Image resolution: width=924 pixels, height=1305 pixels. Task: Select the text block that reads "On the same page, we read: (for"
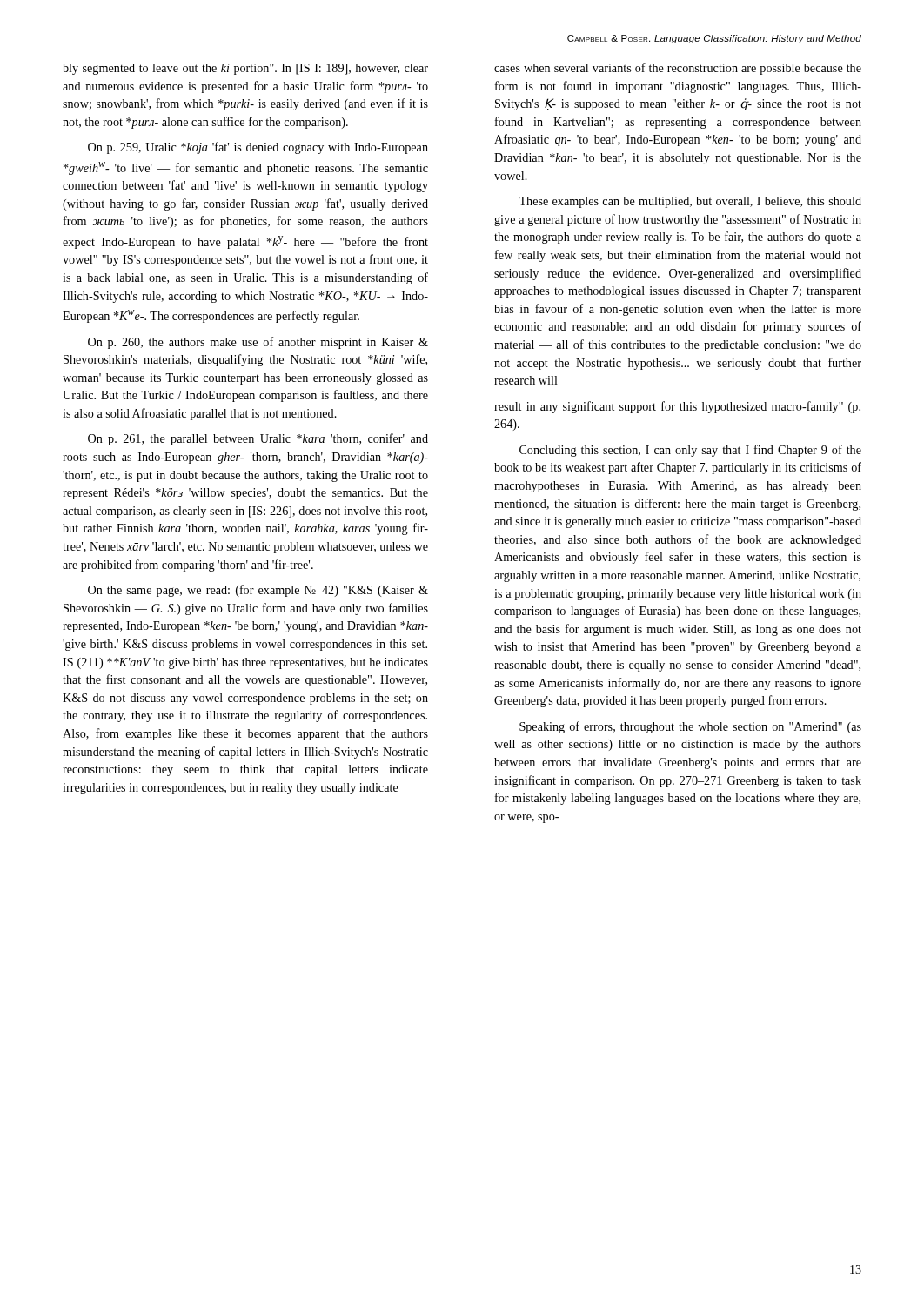coord(245,689)
